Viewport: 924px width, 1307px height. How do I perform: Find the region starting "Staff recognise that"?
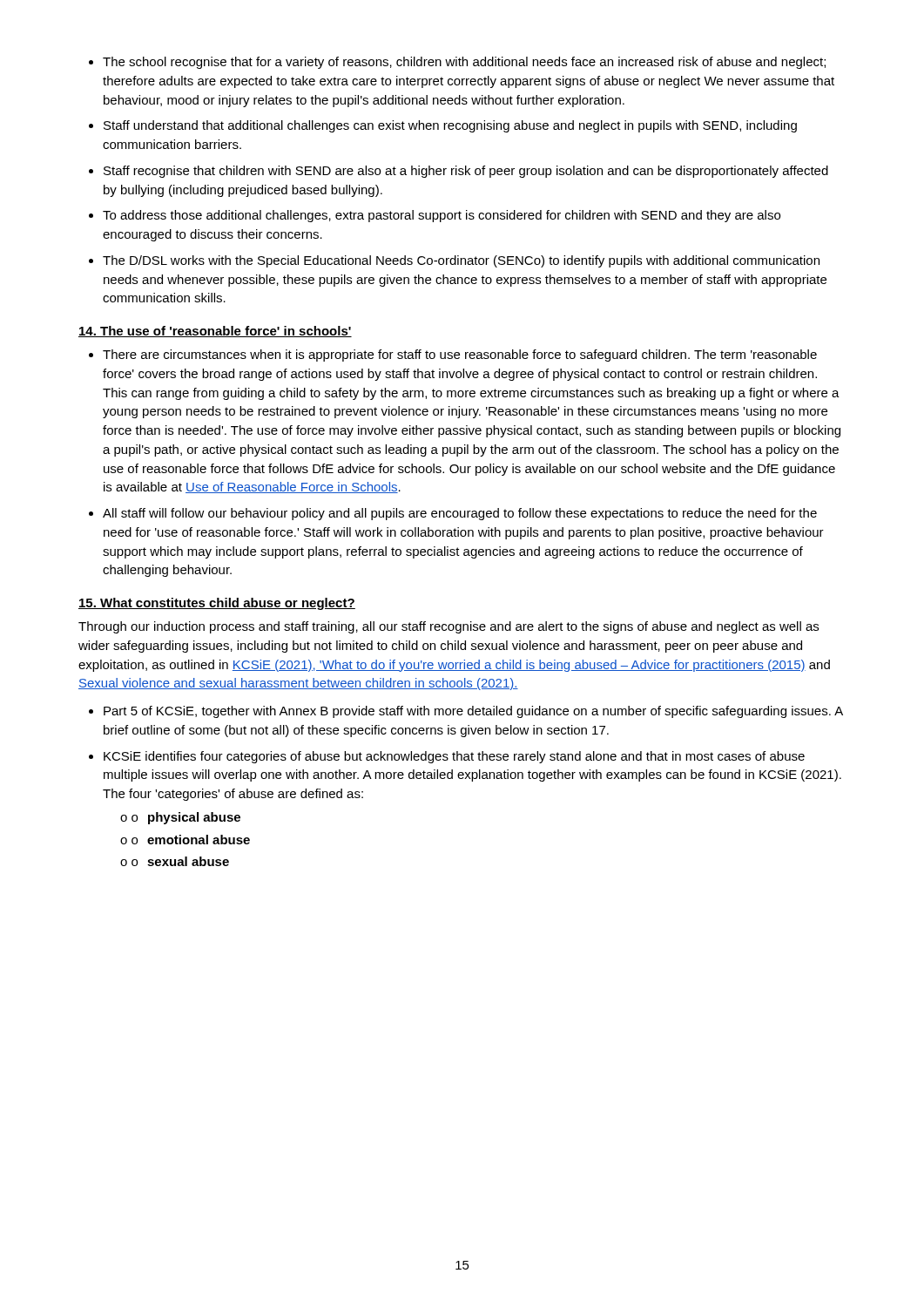(x=474, y=180)
